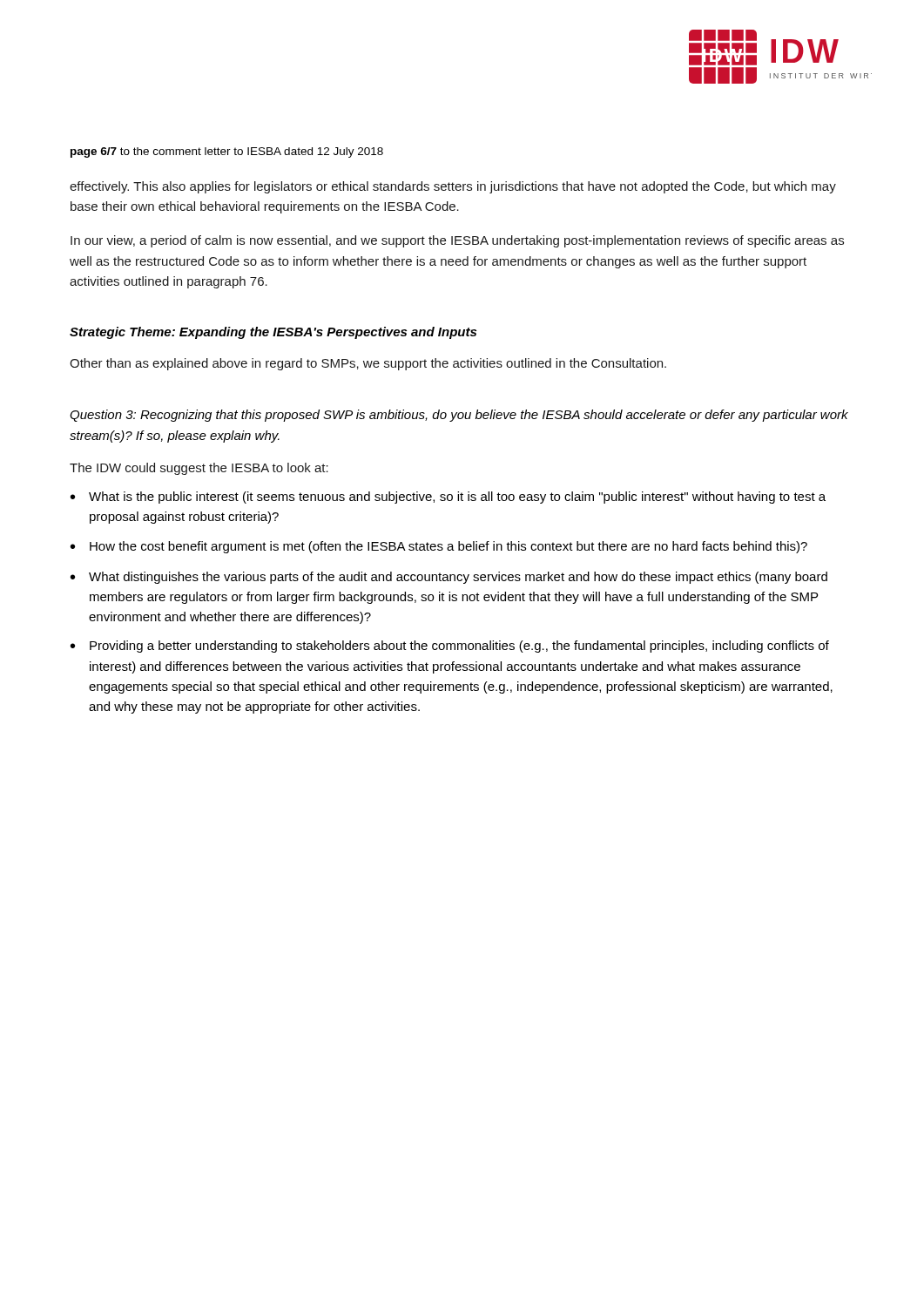Where is the passage that starts "Question 3: Recognizing that this proposed"?
This screenshot has width=924, height=1307.
459,425
